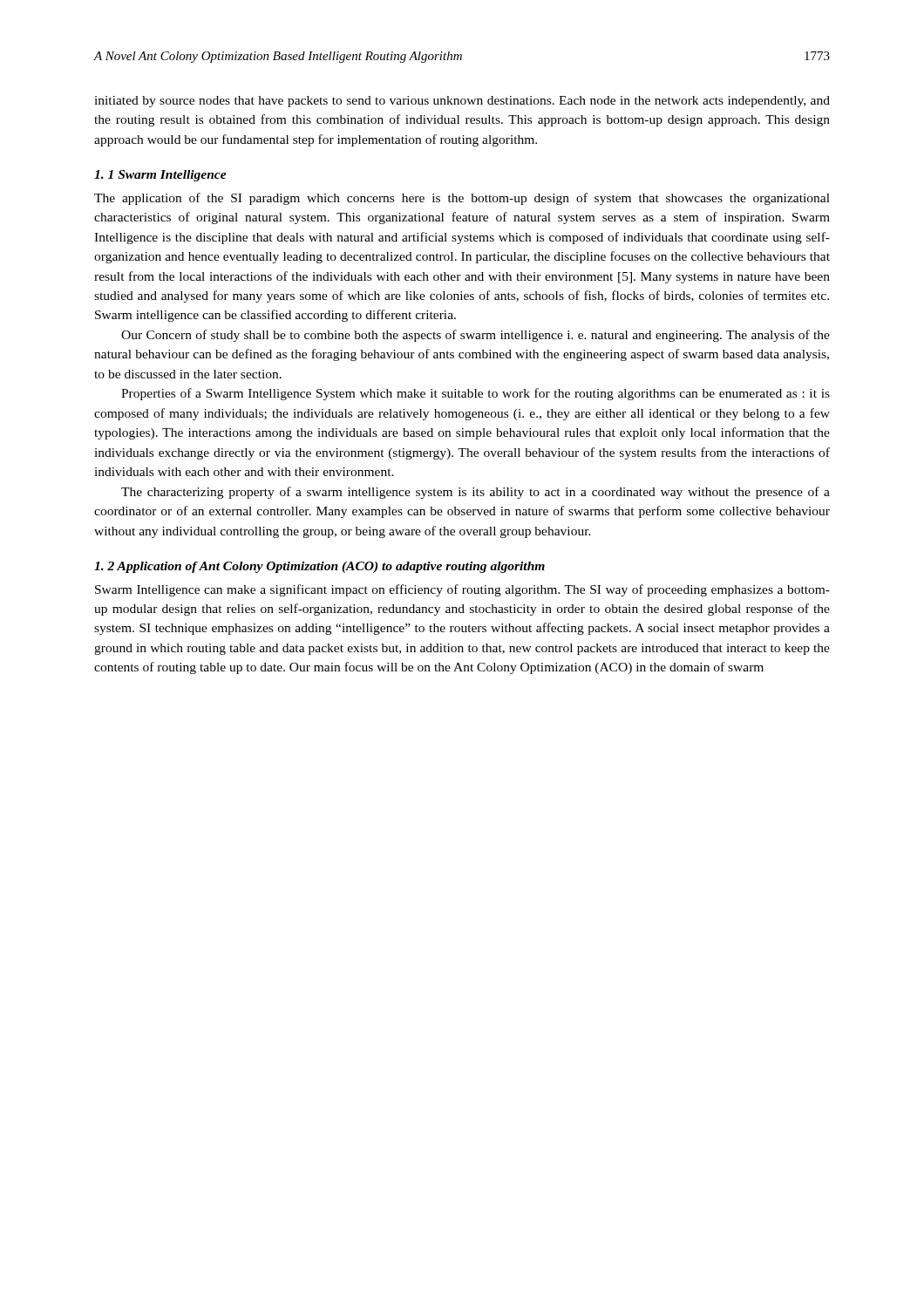Find the text block with the text "Properties of a"
The image size is (924, 1308).
coord(462,433)
